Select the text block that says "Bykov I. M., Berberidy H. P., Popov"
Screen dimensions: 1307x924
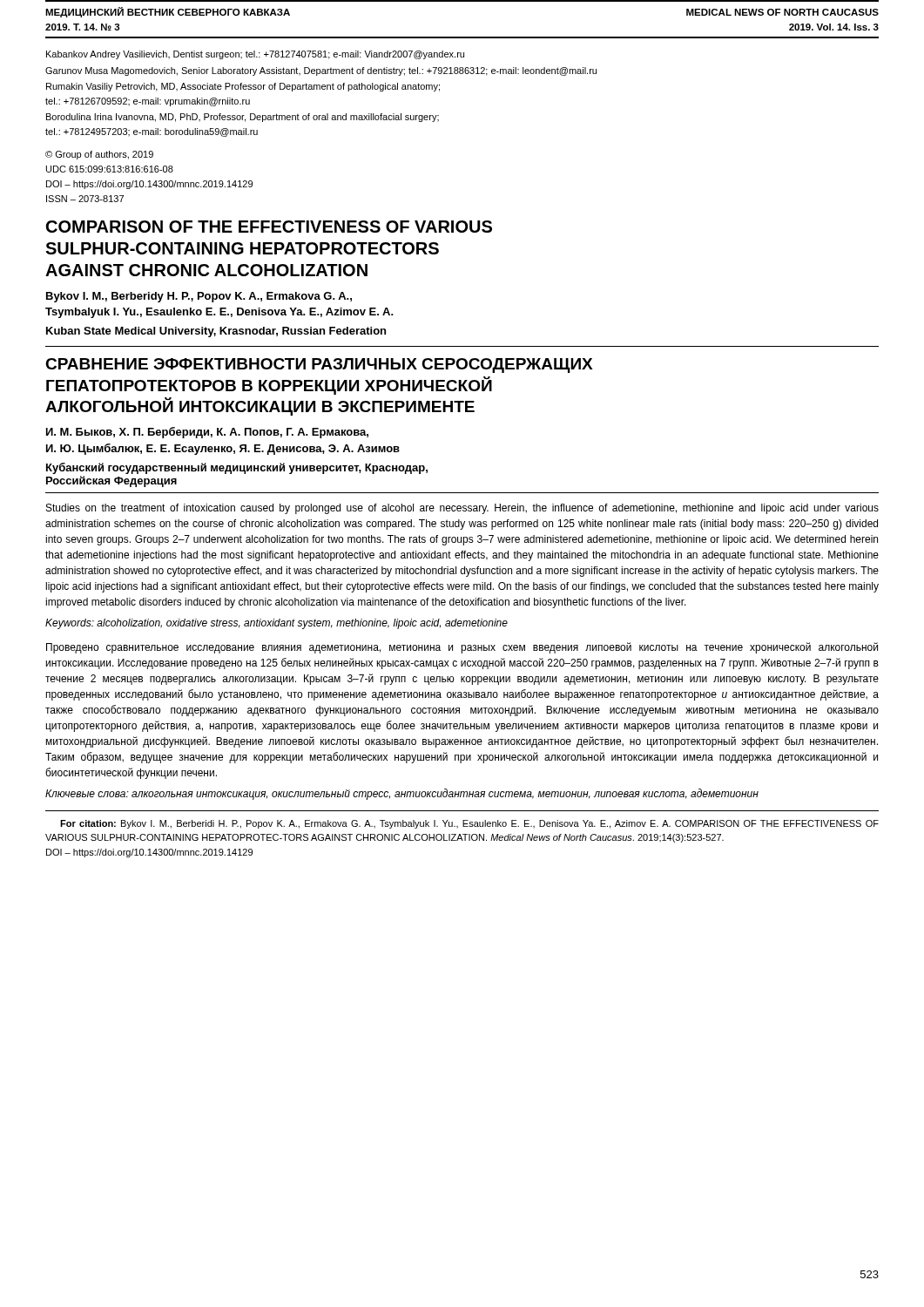pos(219,304)
